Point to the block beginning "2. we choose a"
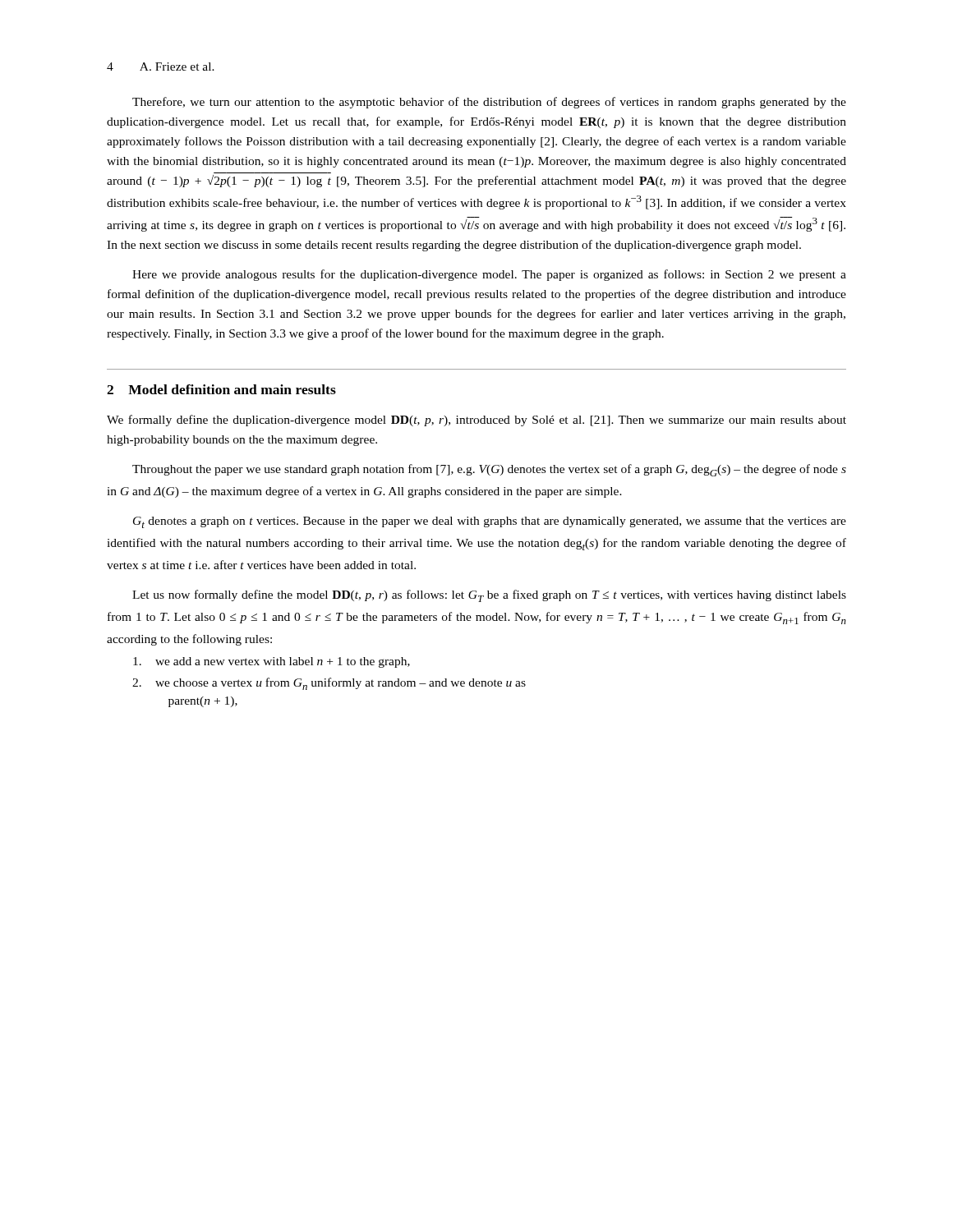953x1232 pixels. click(x=489, y=692)
